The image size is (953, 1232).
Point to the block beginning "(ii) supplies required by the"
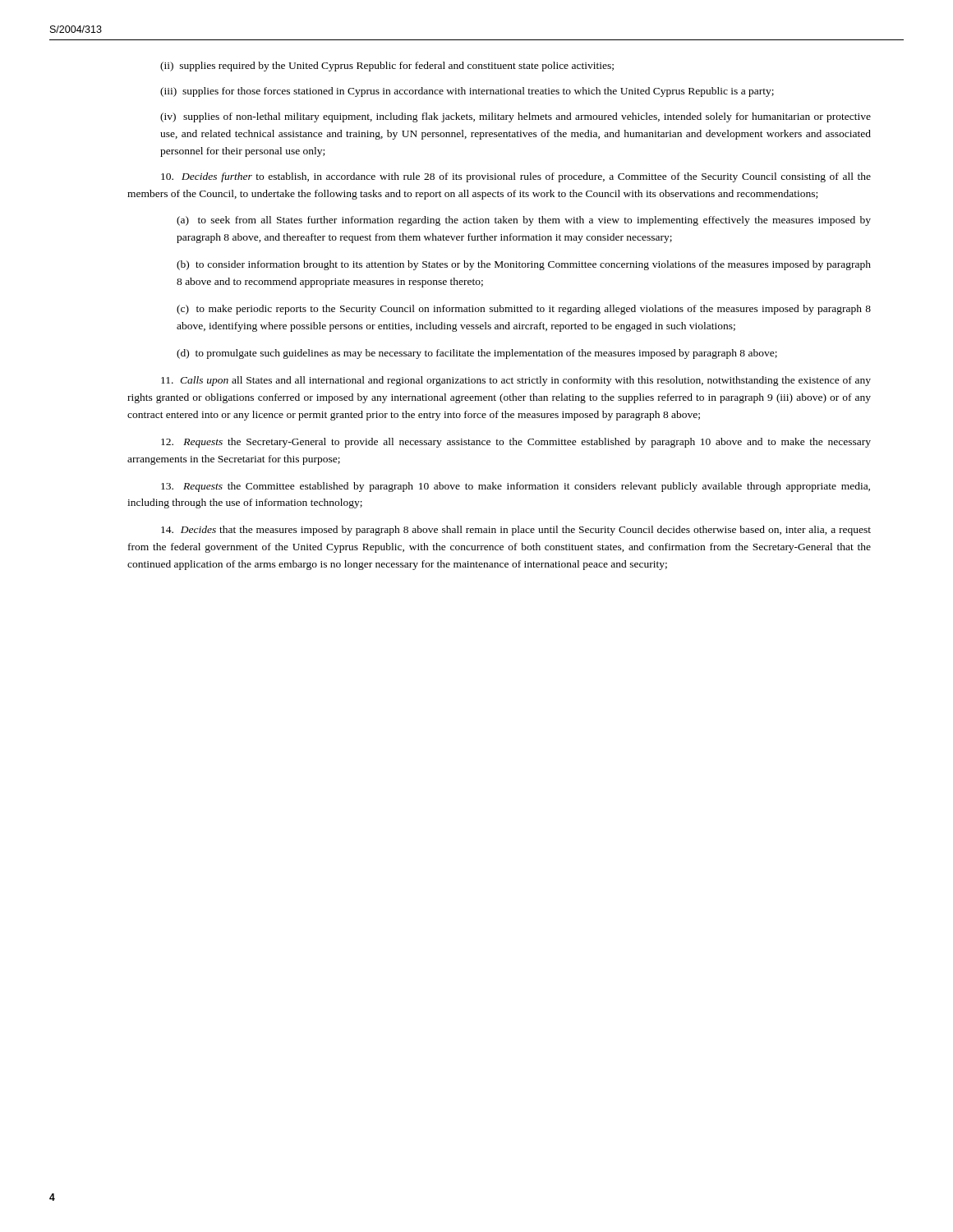tap(387, 65)
